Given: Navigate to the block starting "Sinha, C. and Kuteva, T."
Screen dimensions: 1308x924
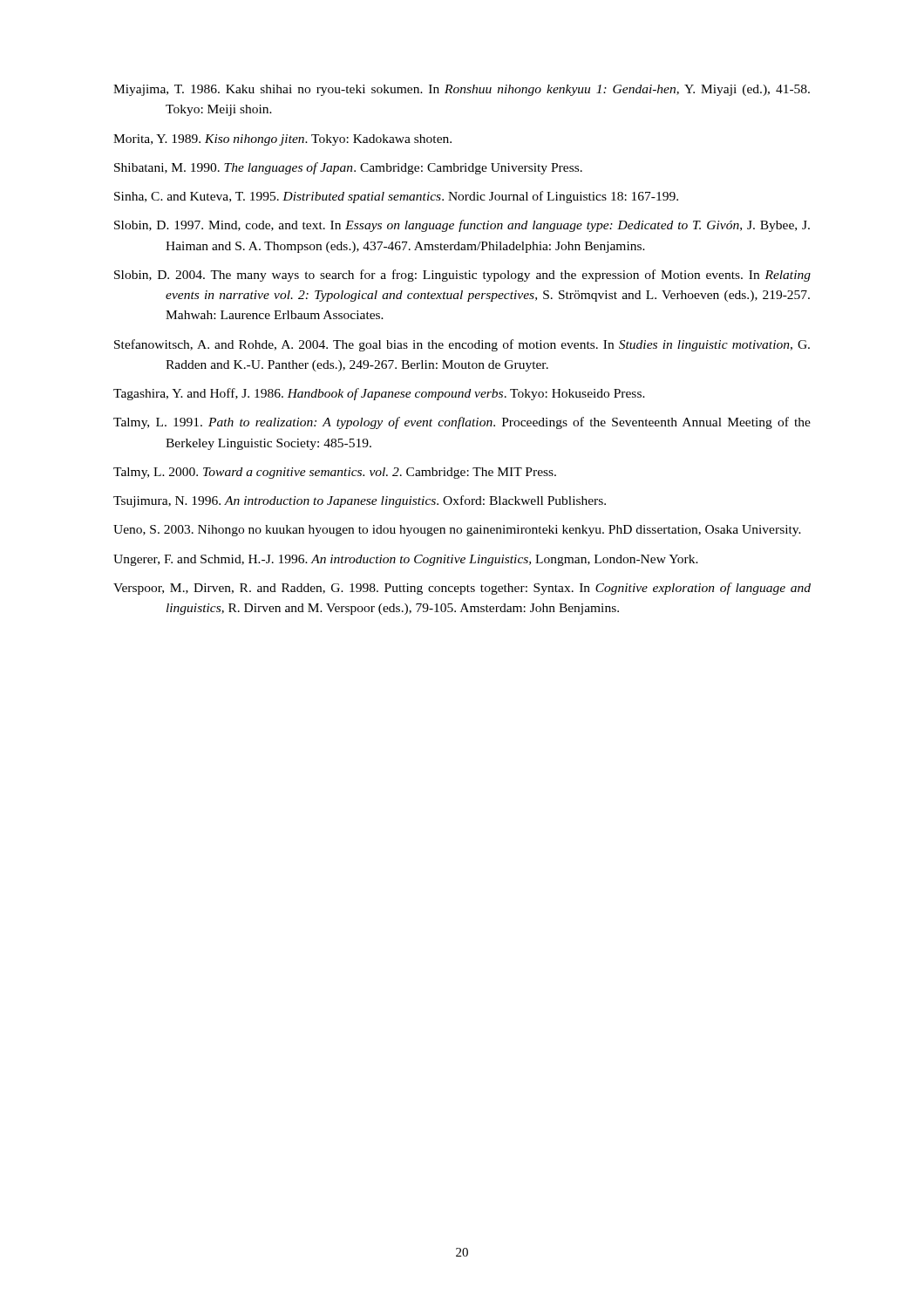Looking at the screenshot, I should [396, 196].
